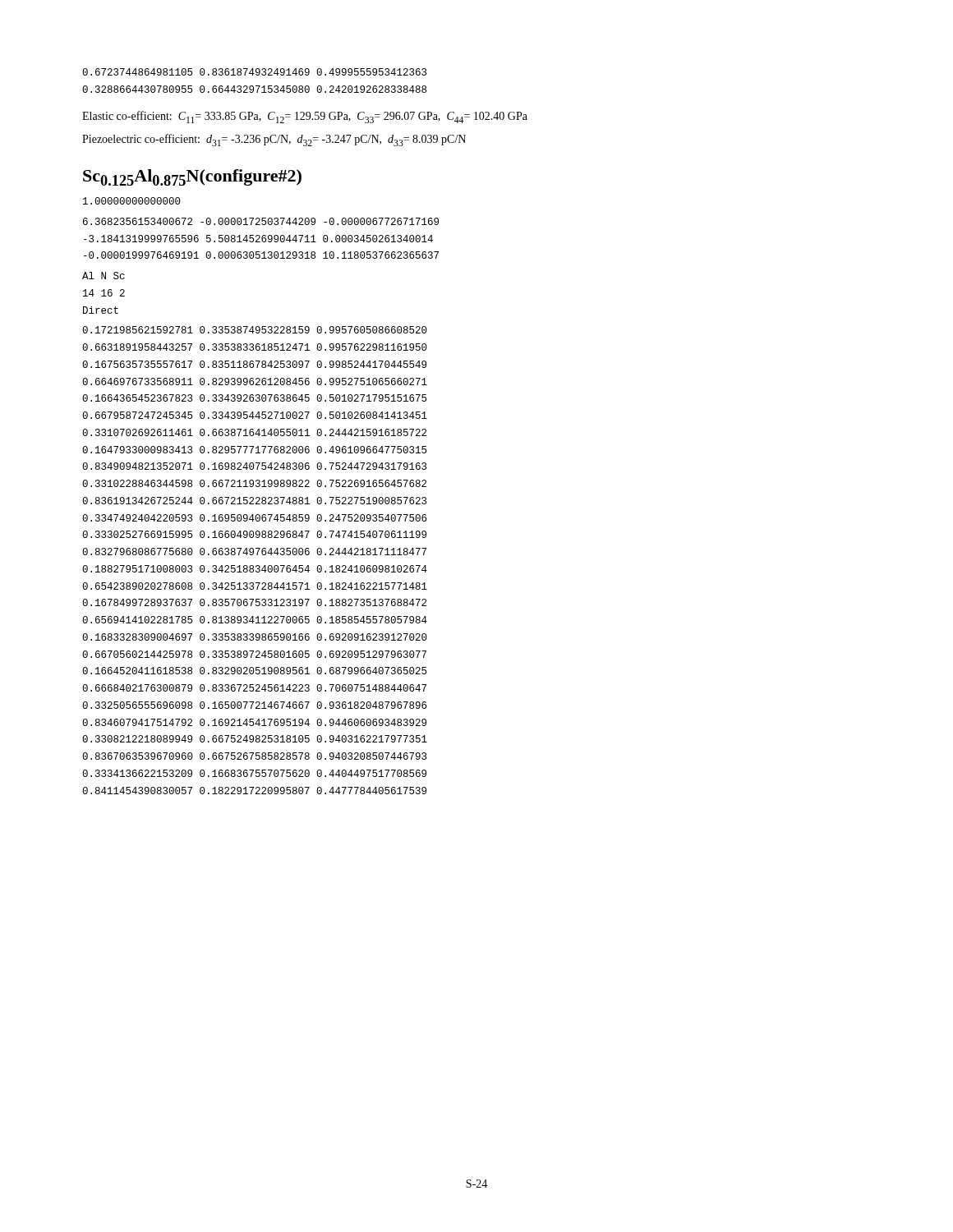Image resolution: width=953 pixels, height=1232 pixels.
Task: Locate the text "3334136622153209 0.1668367557075620 0.4404497517708569"
Action: 255,774
